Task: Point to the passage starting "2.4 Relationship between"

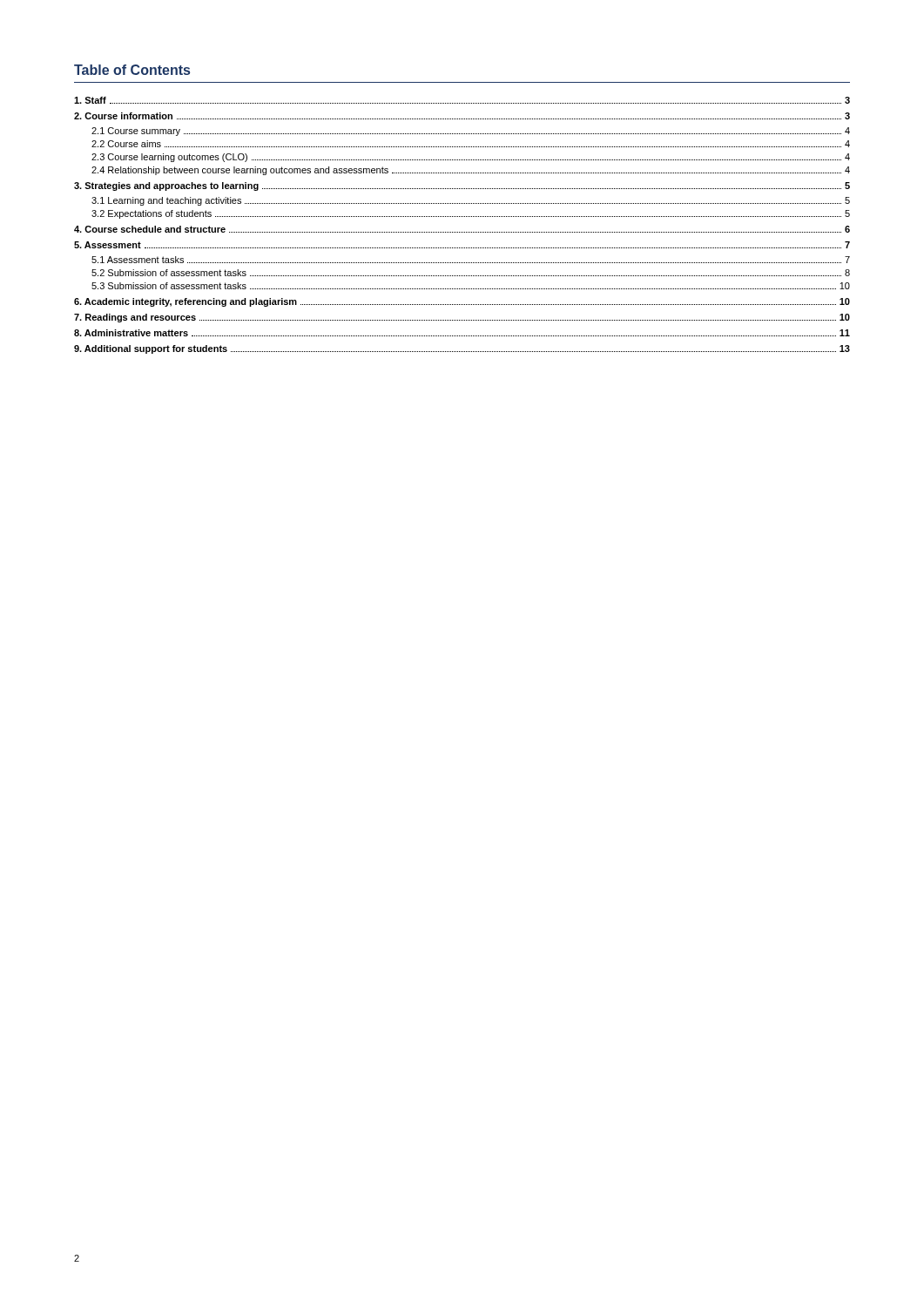Action: (x=471, y=170)
